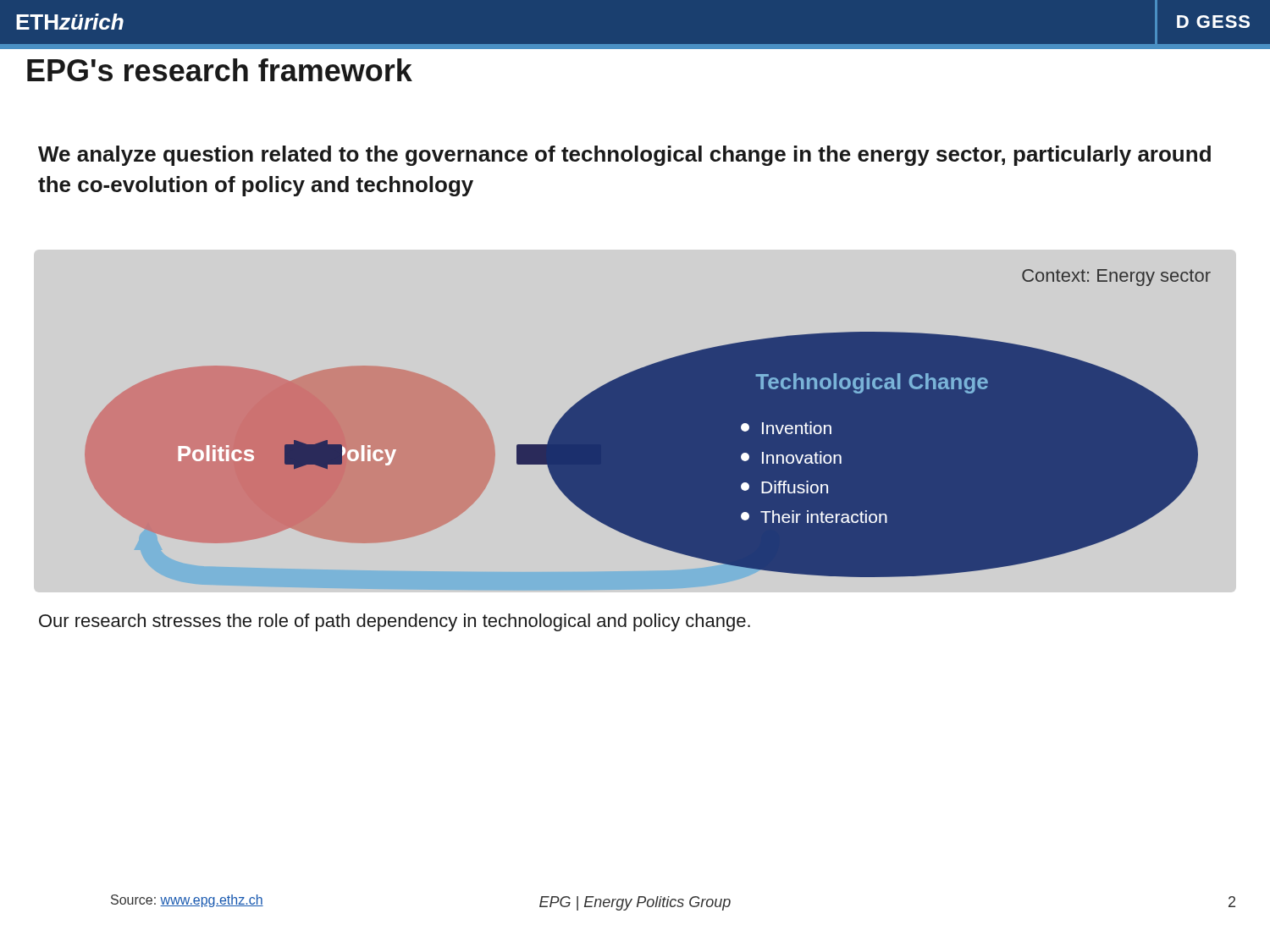This screenshot has height=952, width=1270.
Task: Point to the block beginning "Our research stresses the role of path"
Action: click(395, 621)
